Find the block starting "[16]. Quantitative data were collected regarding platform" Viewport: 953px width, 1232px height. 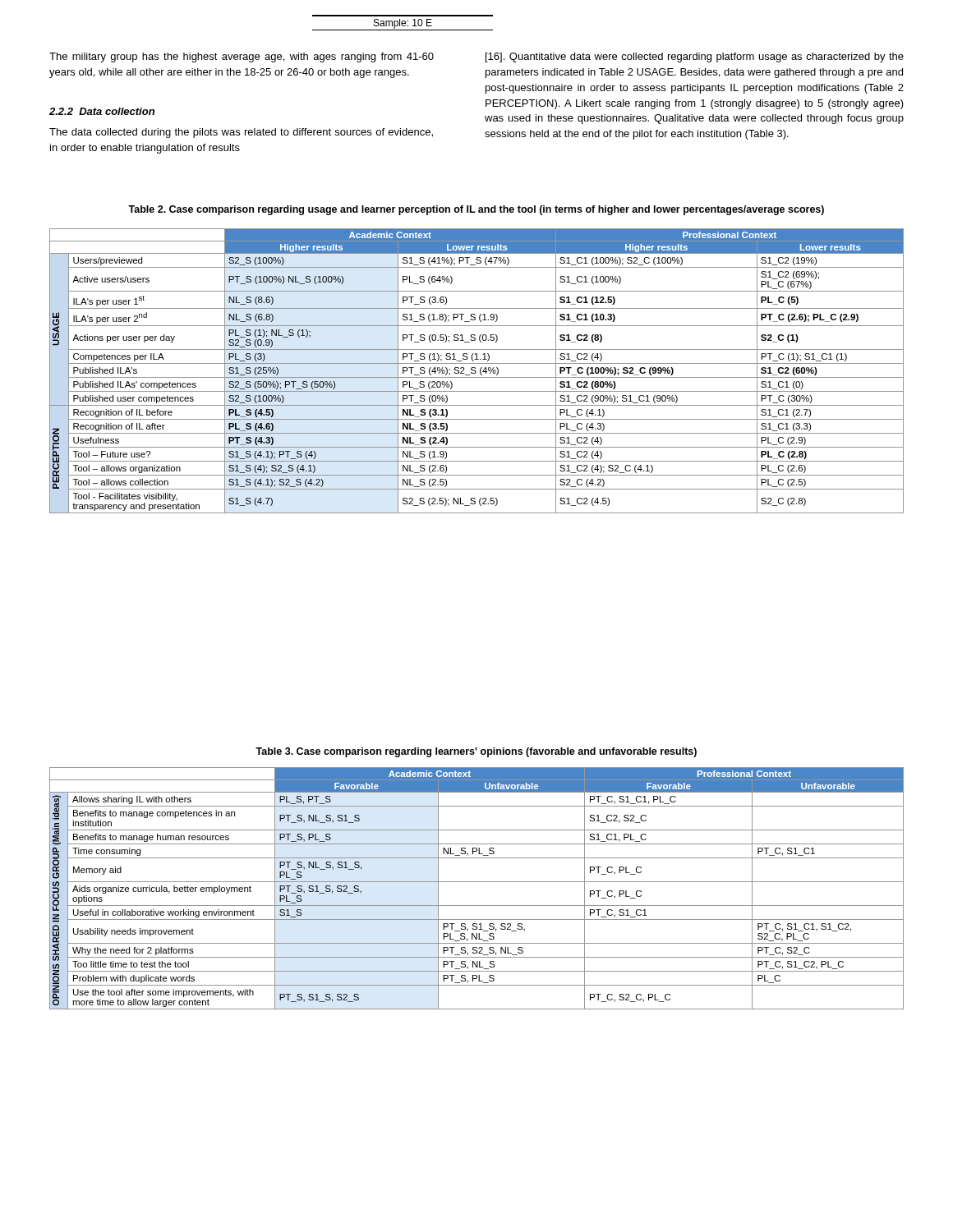[x=694, y=95]
